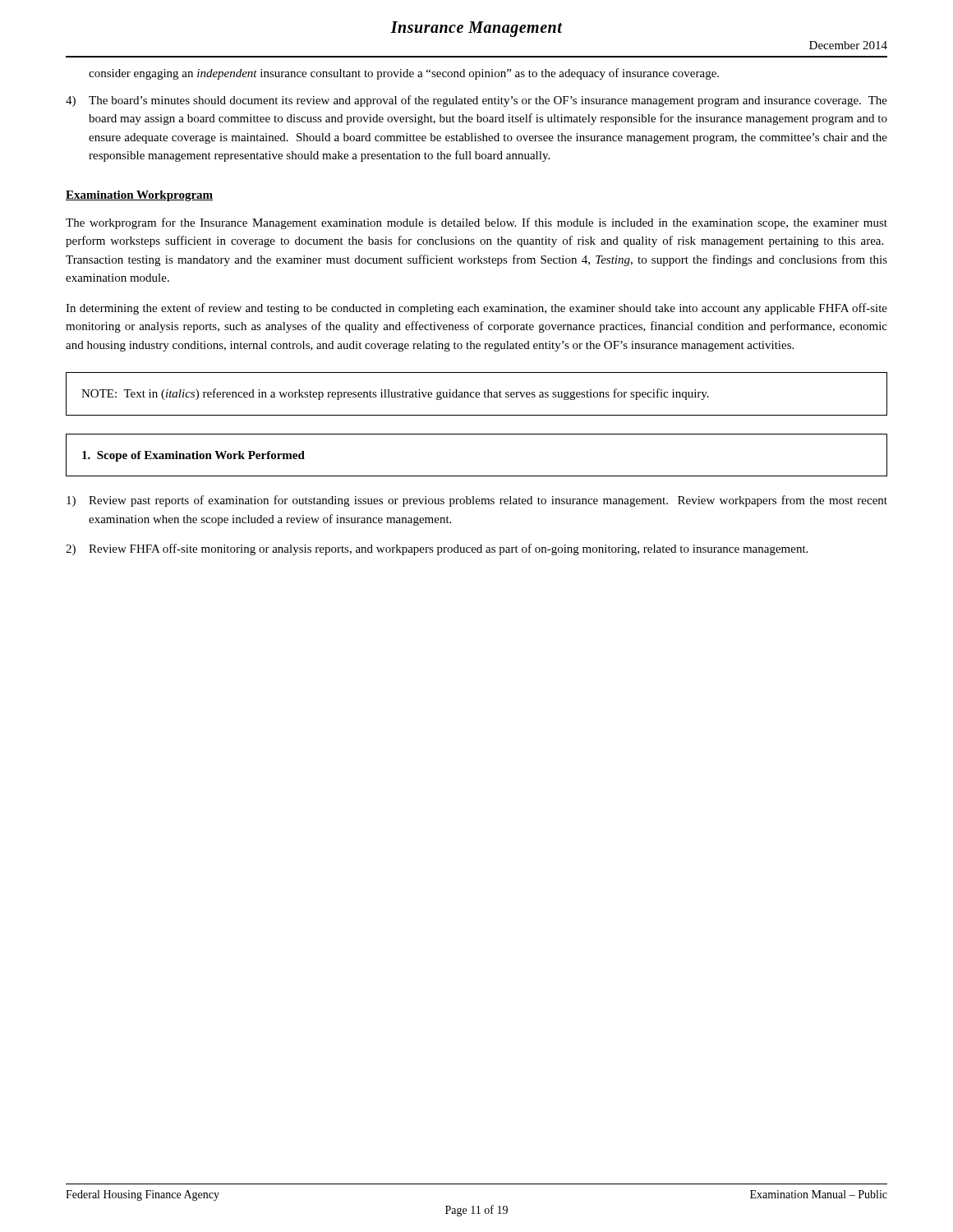Point to the block beginning "consider engaging an independent insurance"

pos(476,73)
